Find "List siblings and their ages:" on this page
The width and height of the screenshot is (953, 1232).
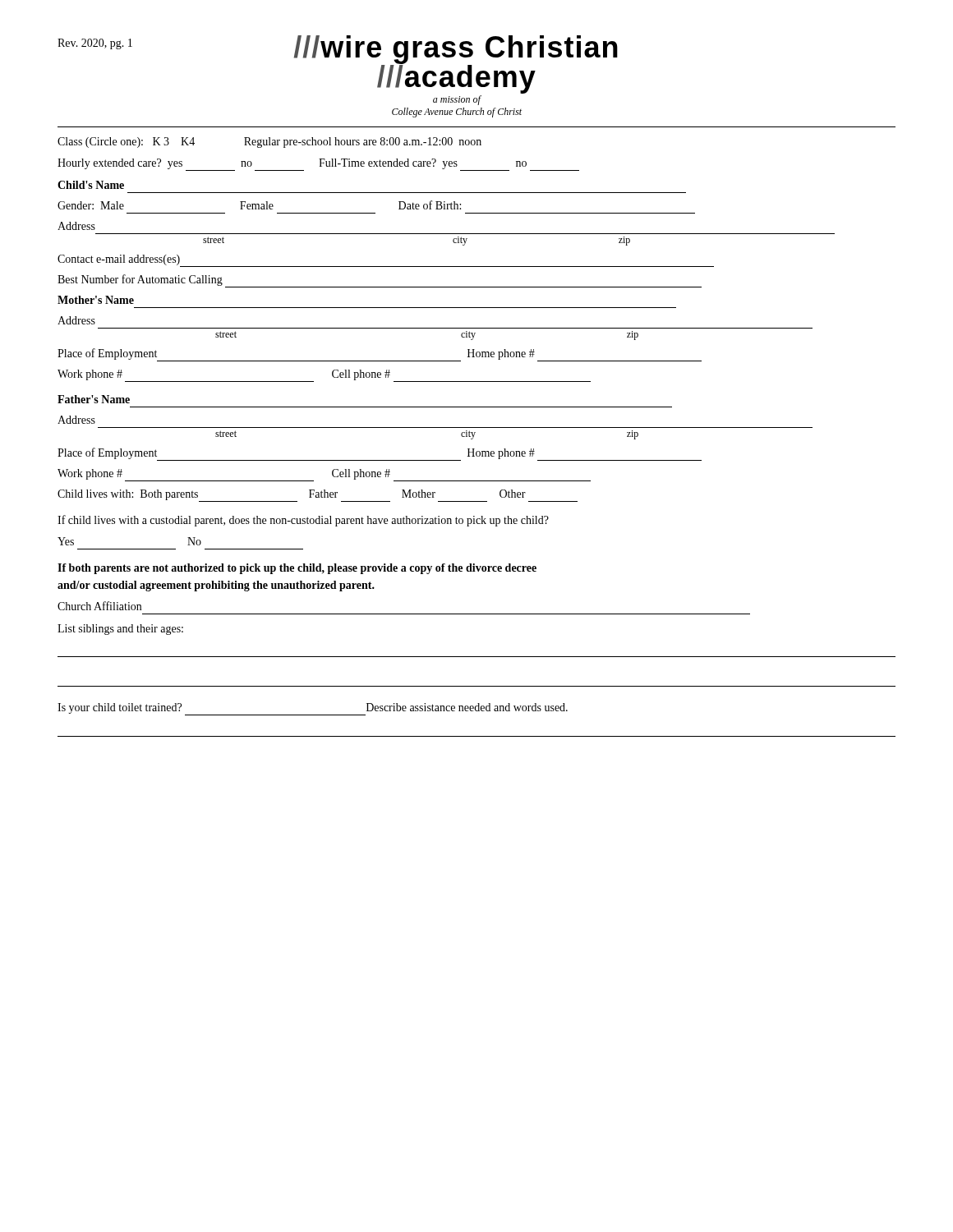click(121, 629)
